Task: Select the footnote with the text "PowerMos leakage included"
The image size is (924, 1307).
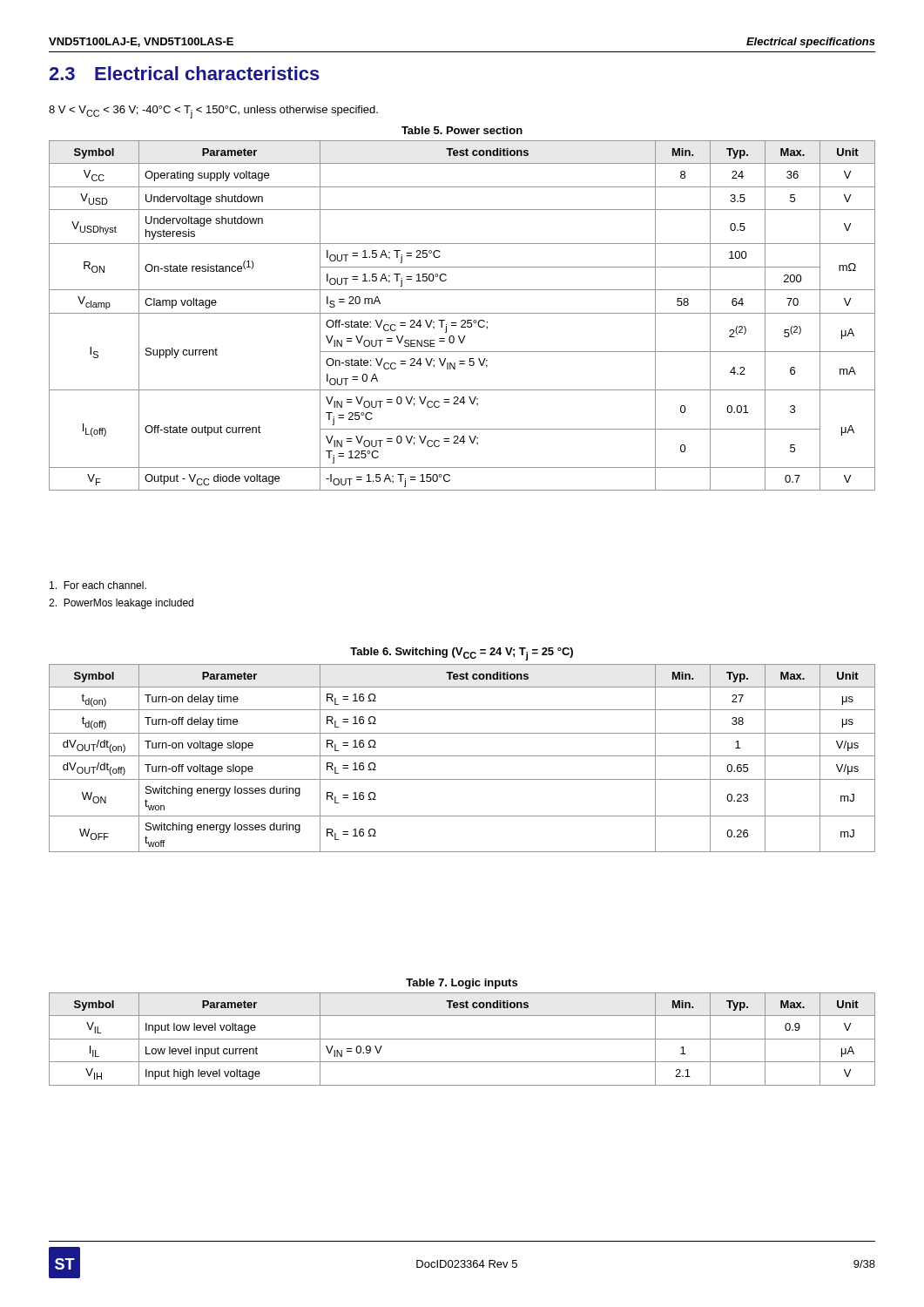Action: 121,603
